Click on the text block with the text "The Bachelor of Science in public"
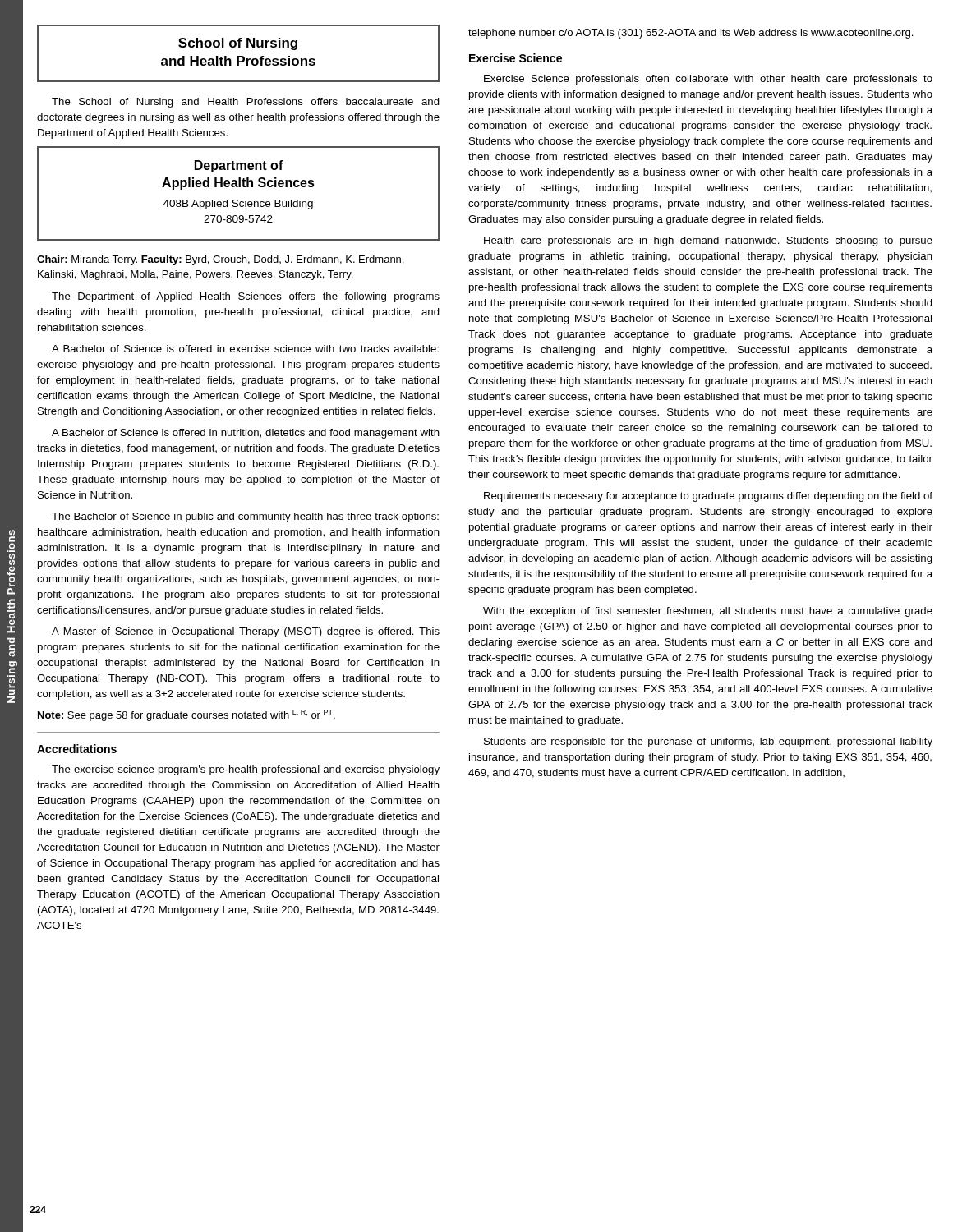 coord(238,563)
